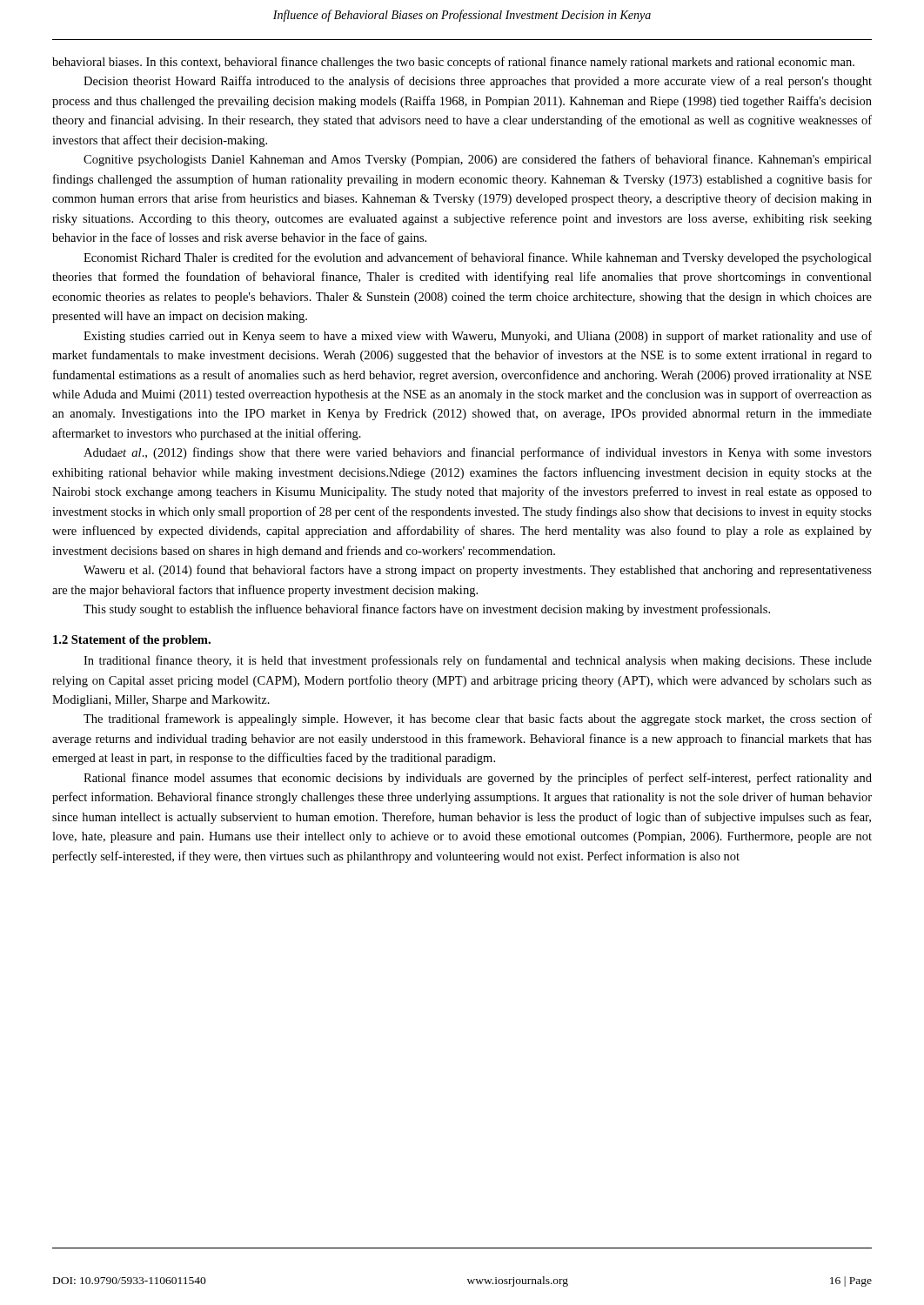The width and height of the screenshot is (924, 1305).
Task: Select the region starting "Waweru et al. (2014)"
Action: tap(462, 580)
